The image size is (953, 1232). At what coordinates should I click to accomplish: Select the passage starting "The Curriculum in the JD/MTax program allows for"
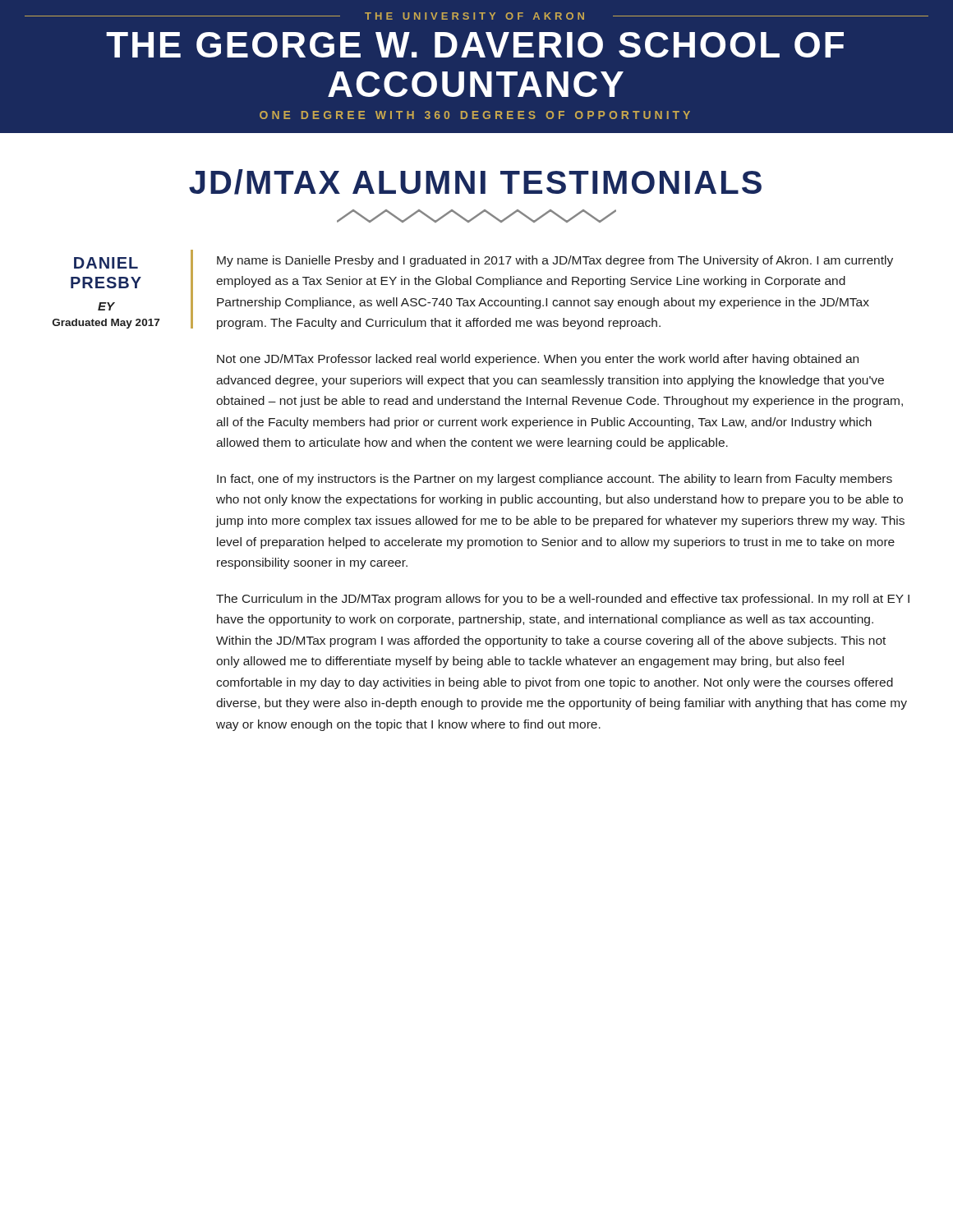pyautogui.click(x=564, y=661)
